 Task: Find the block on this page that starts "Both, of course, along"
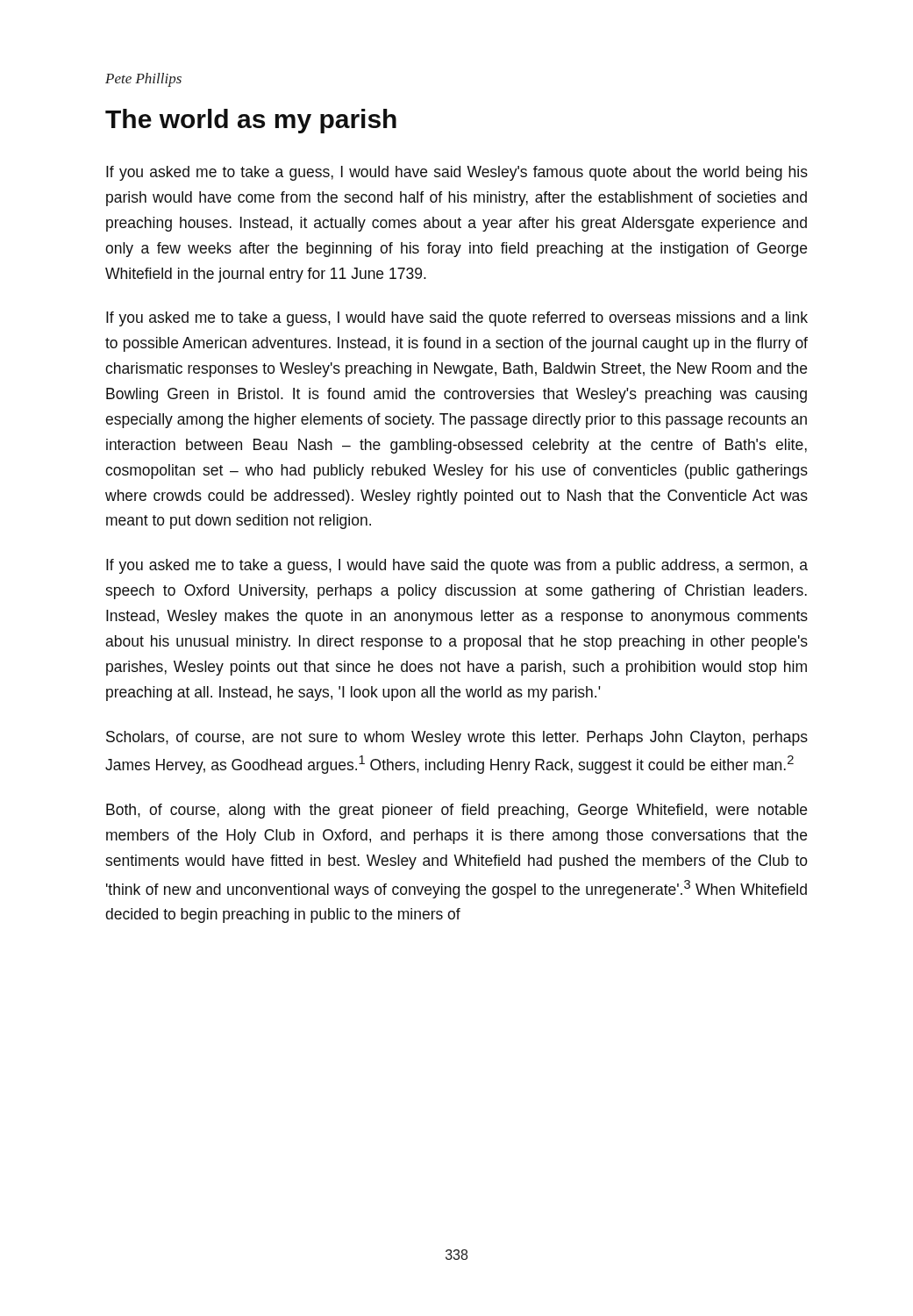point(456,862)
